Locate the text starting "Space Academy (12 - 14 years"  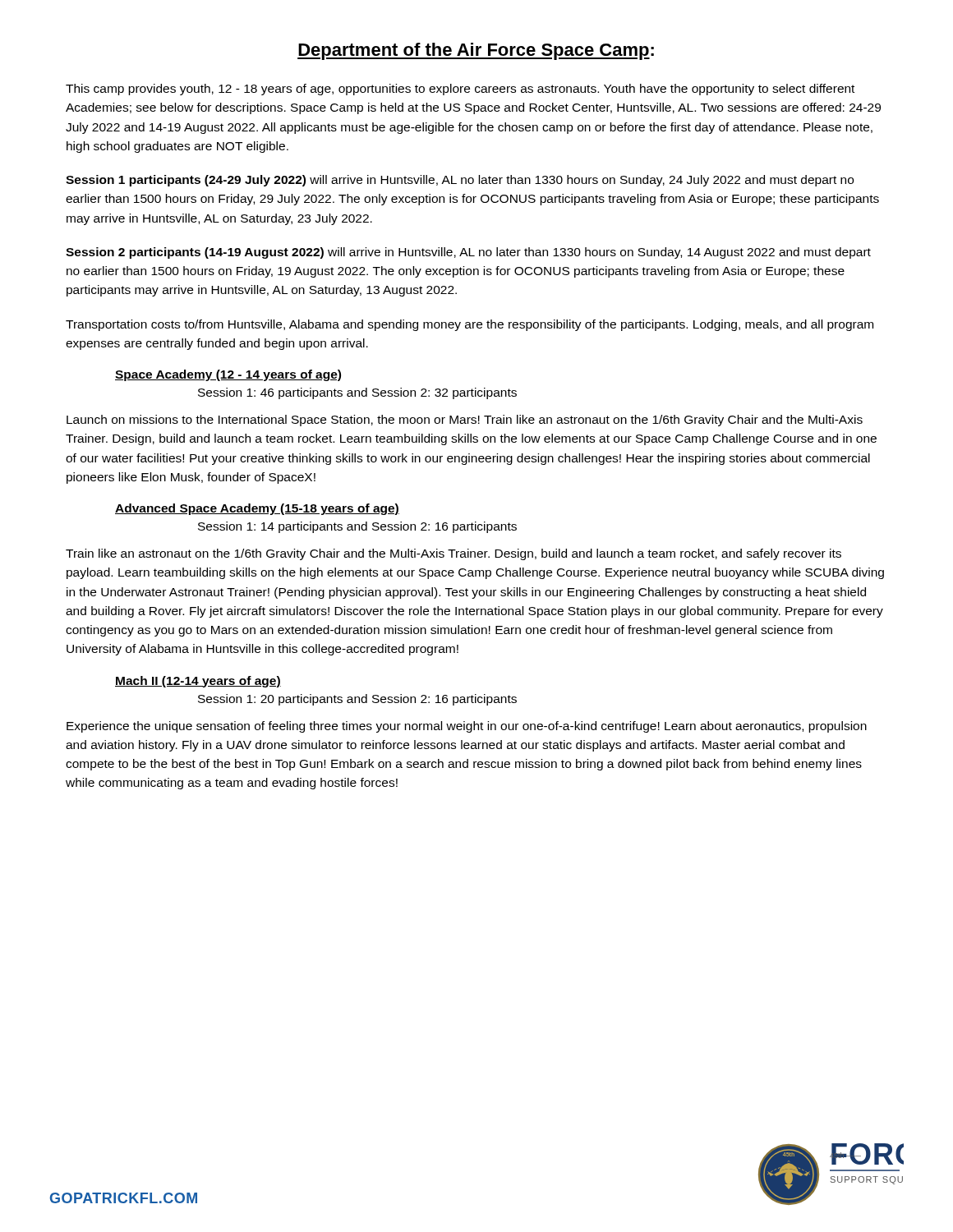pos(228,374)
